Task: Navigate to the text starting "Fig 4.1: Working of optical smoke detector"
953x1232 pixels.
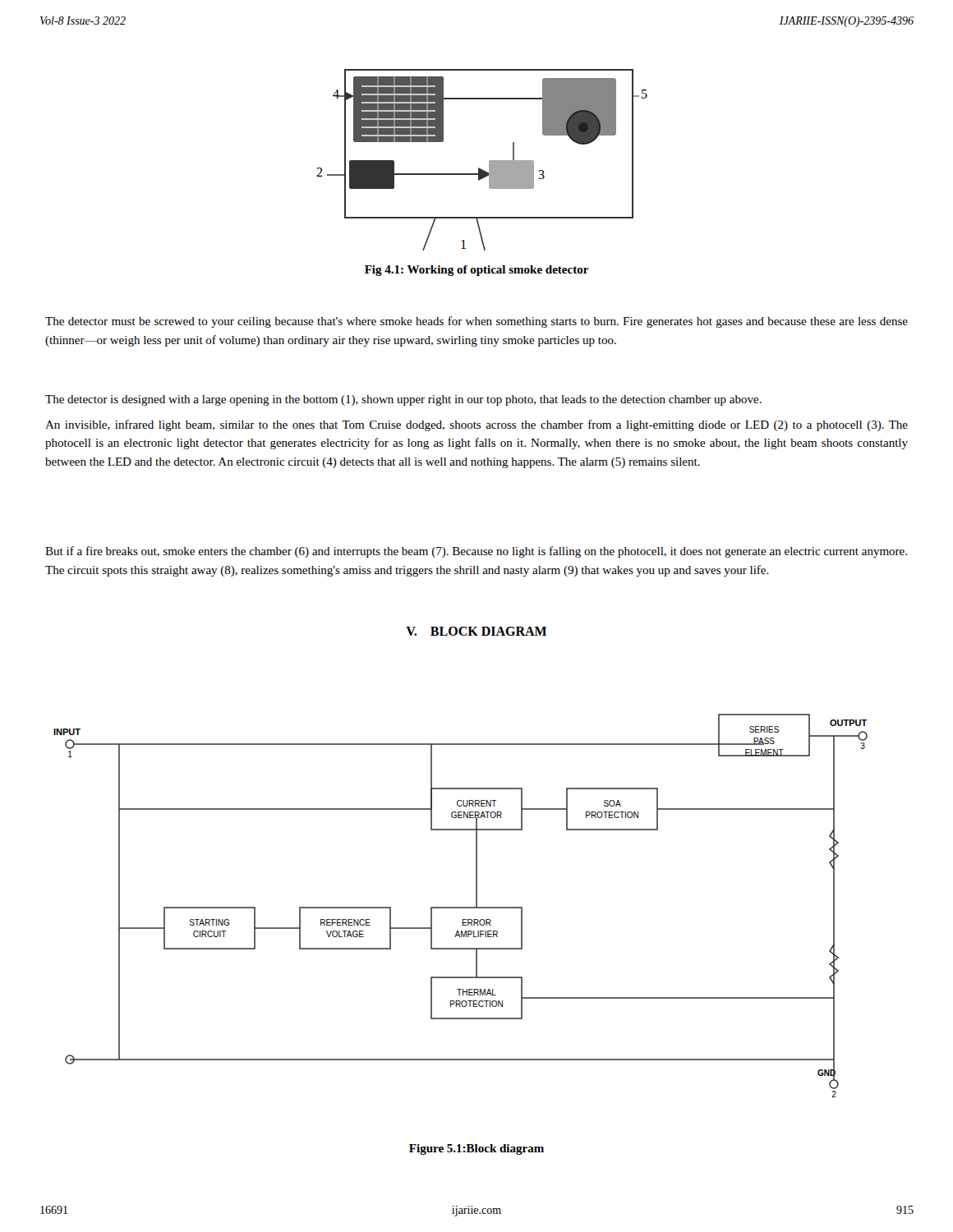Action: tap(476, 269)
